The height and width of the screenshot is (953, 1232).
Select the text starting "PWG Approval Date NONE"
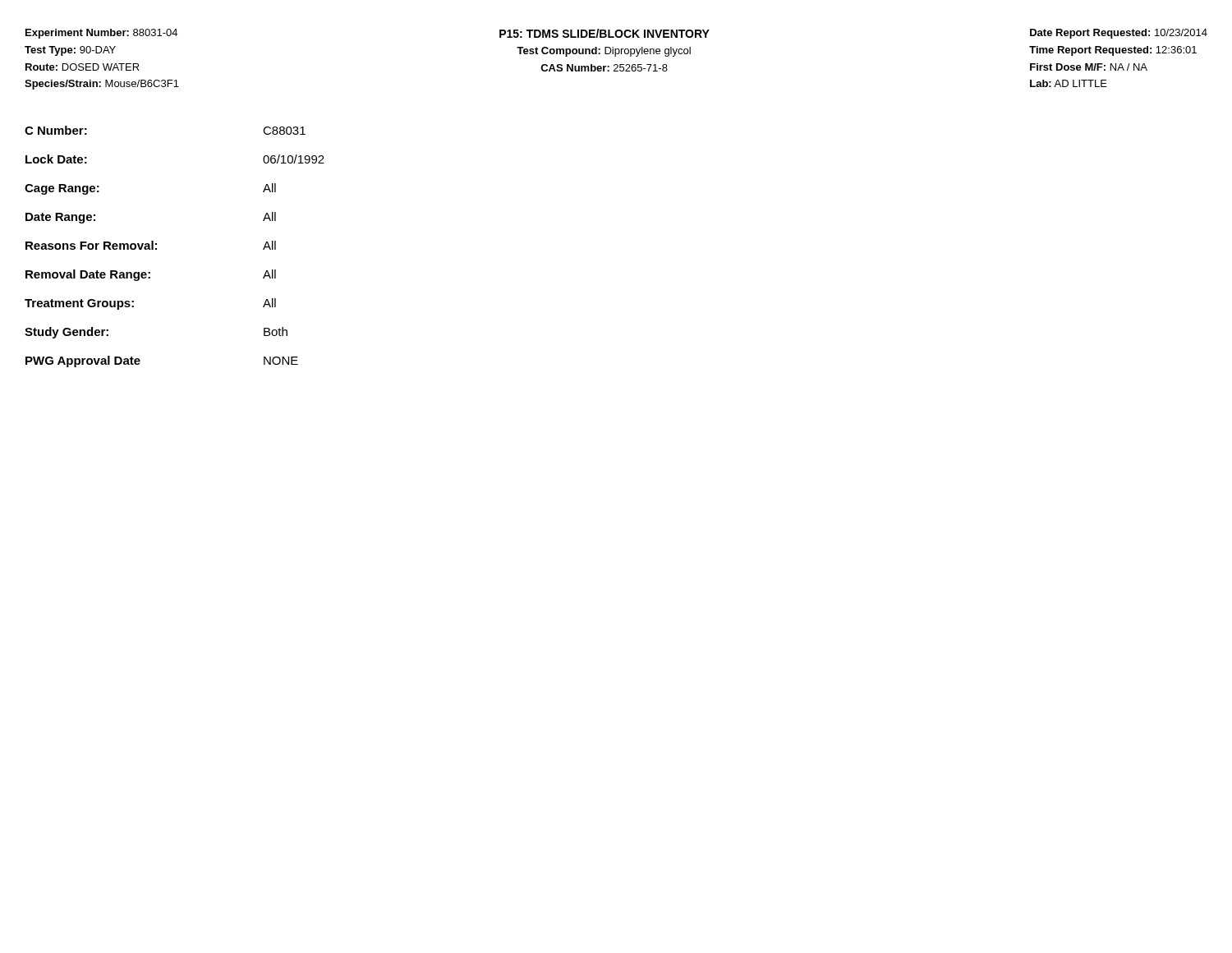coord(83,361)
